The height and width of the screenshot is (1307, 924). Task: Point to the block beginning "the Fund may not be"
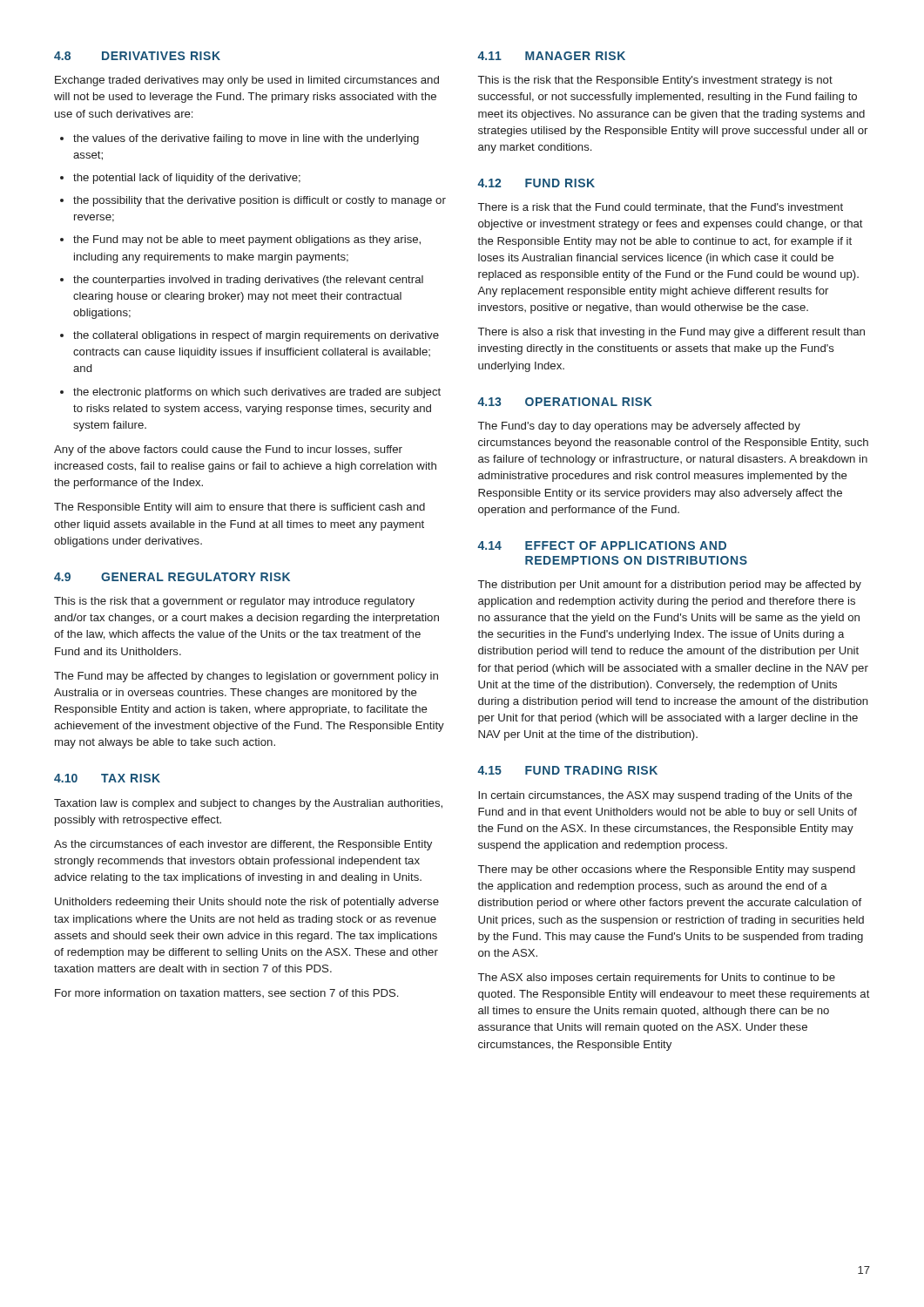tap(247, 248)
